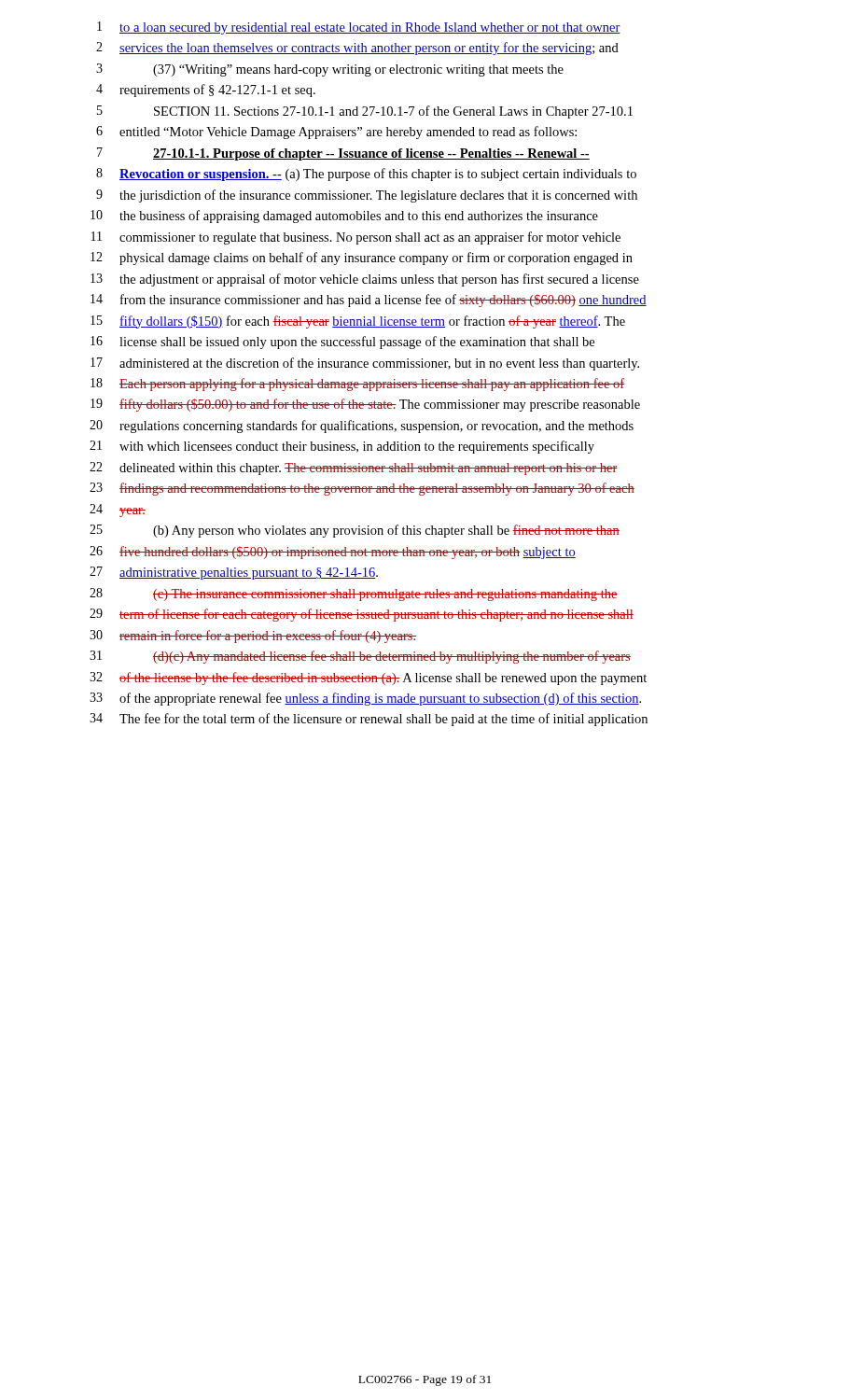Viewport: 850px width, 1400px height.
Task: Locate the passage starting "13 the adjustment or appraisal"
Action: 432,279
